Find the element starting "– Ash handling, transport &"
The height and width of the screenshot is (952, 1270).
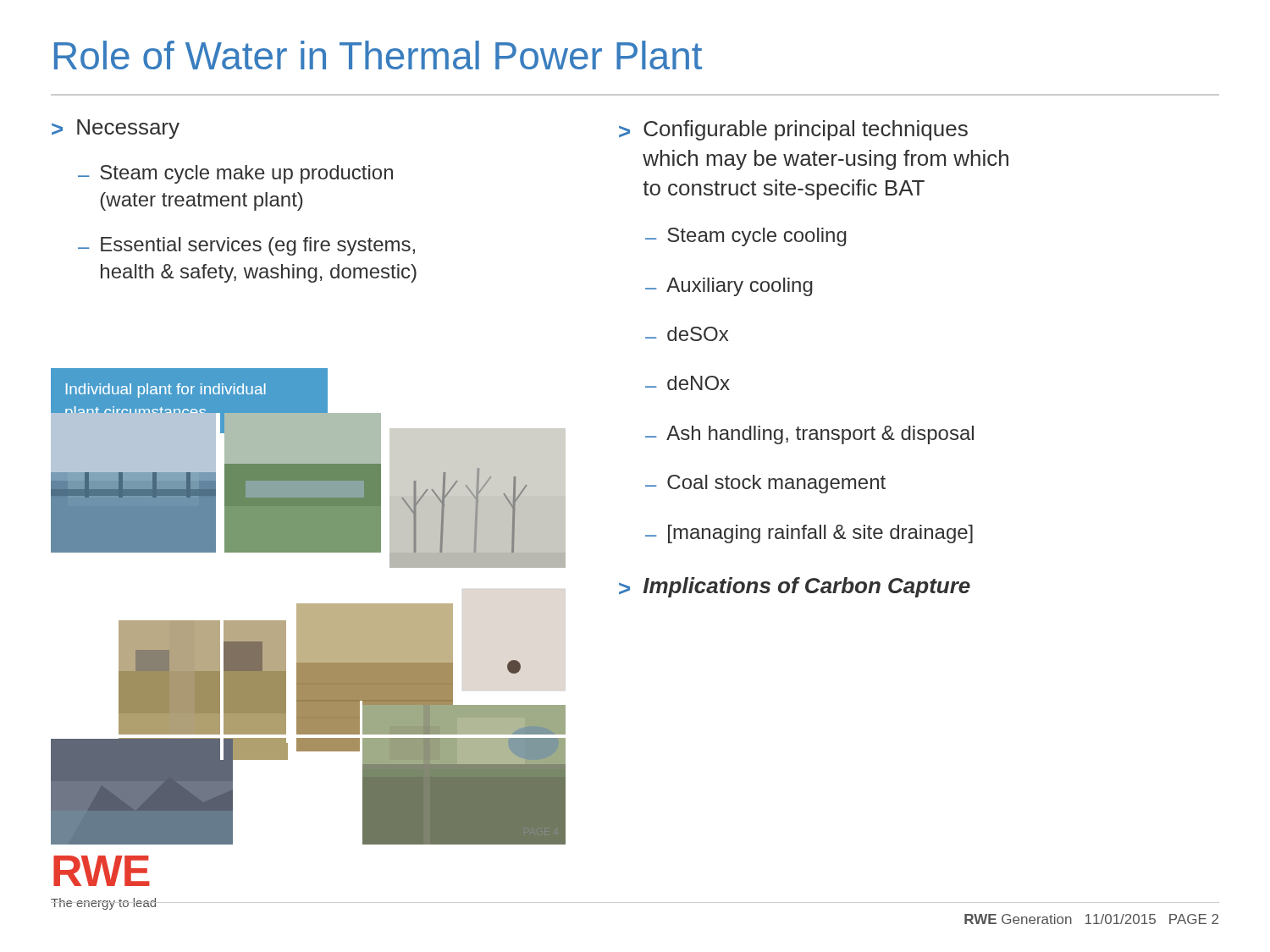(x=810, y=434)
